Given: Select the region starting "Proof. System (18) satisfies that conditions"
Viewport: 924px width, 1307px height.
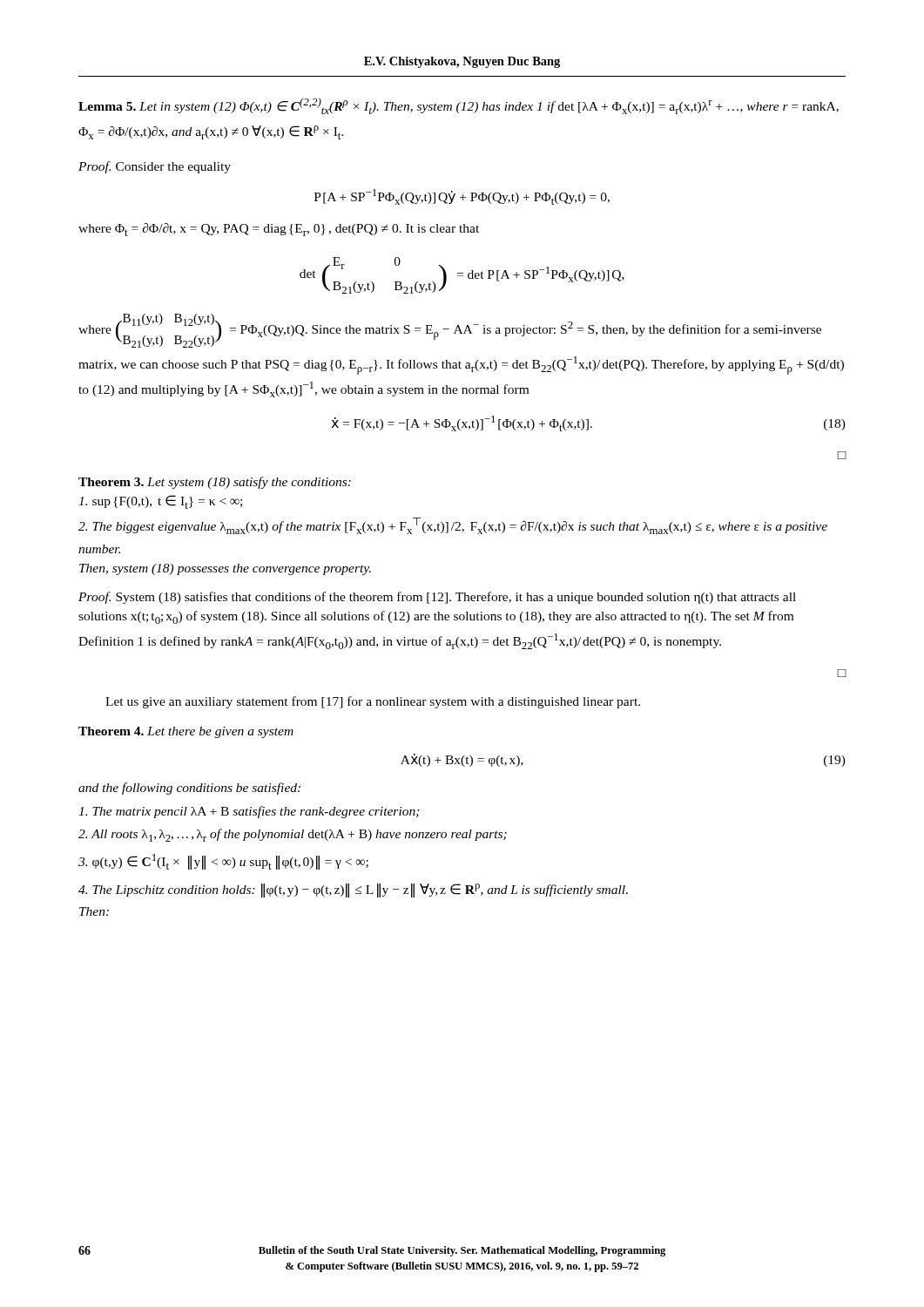Looking at the screenshot, I should [462, 621].
